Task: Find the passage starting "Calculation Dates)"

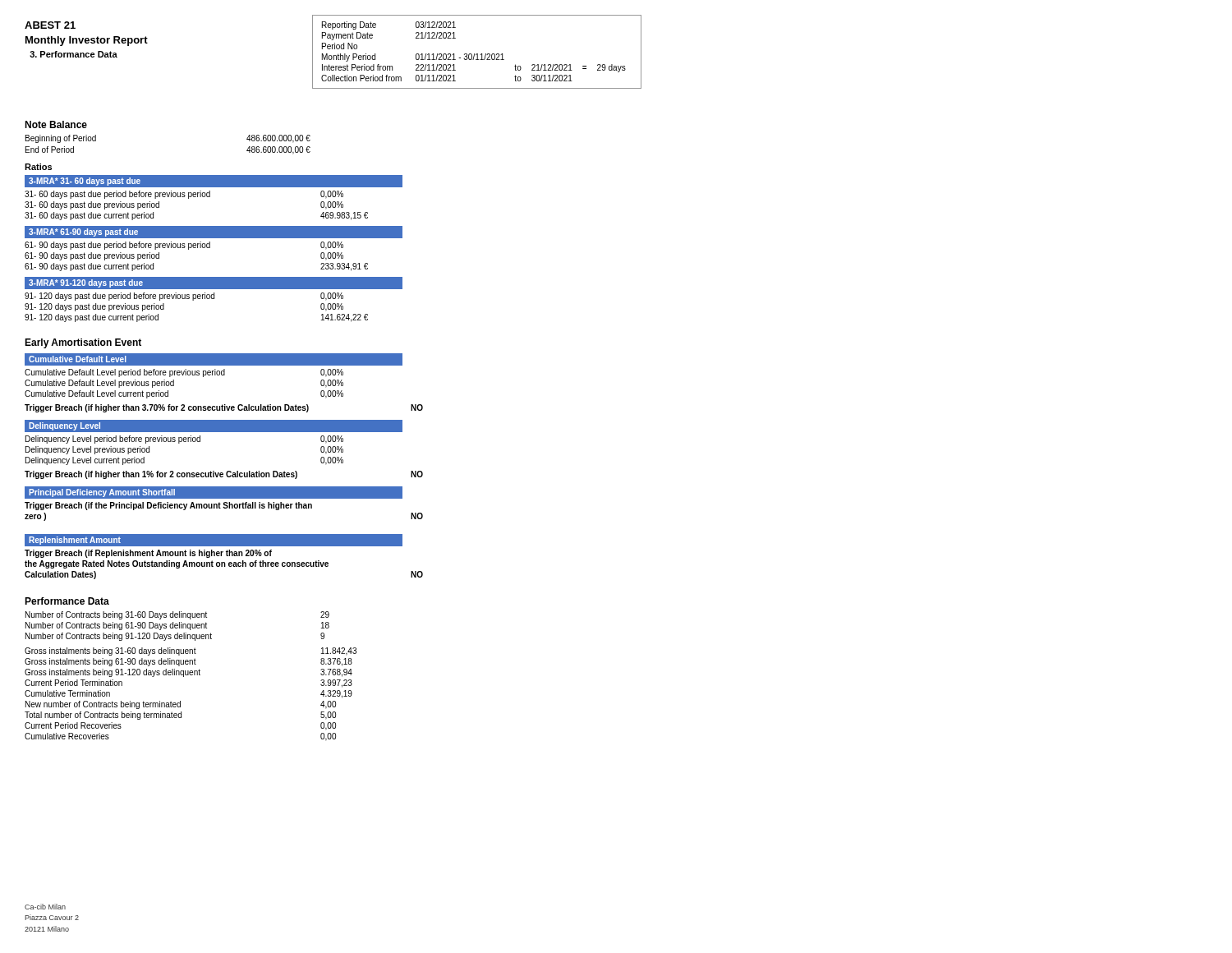Action: coord(60,575)
